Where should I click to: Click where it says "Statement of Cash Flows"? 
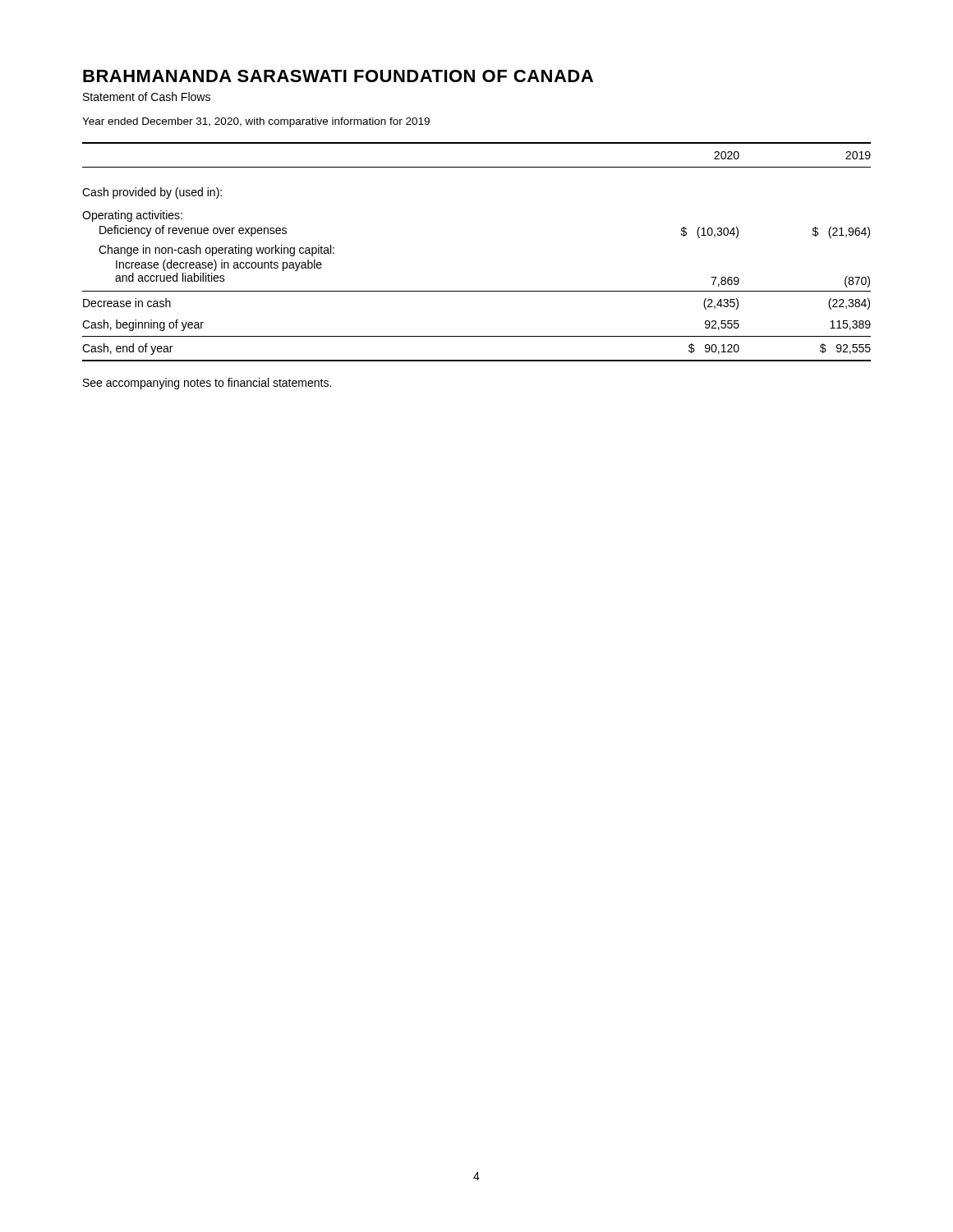[146, 97]
